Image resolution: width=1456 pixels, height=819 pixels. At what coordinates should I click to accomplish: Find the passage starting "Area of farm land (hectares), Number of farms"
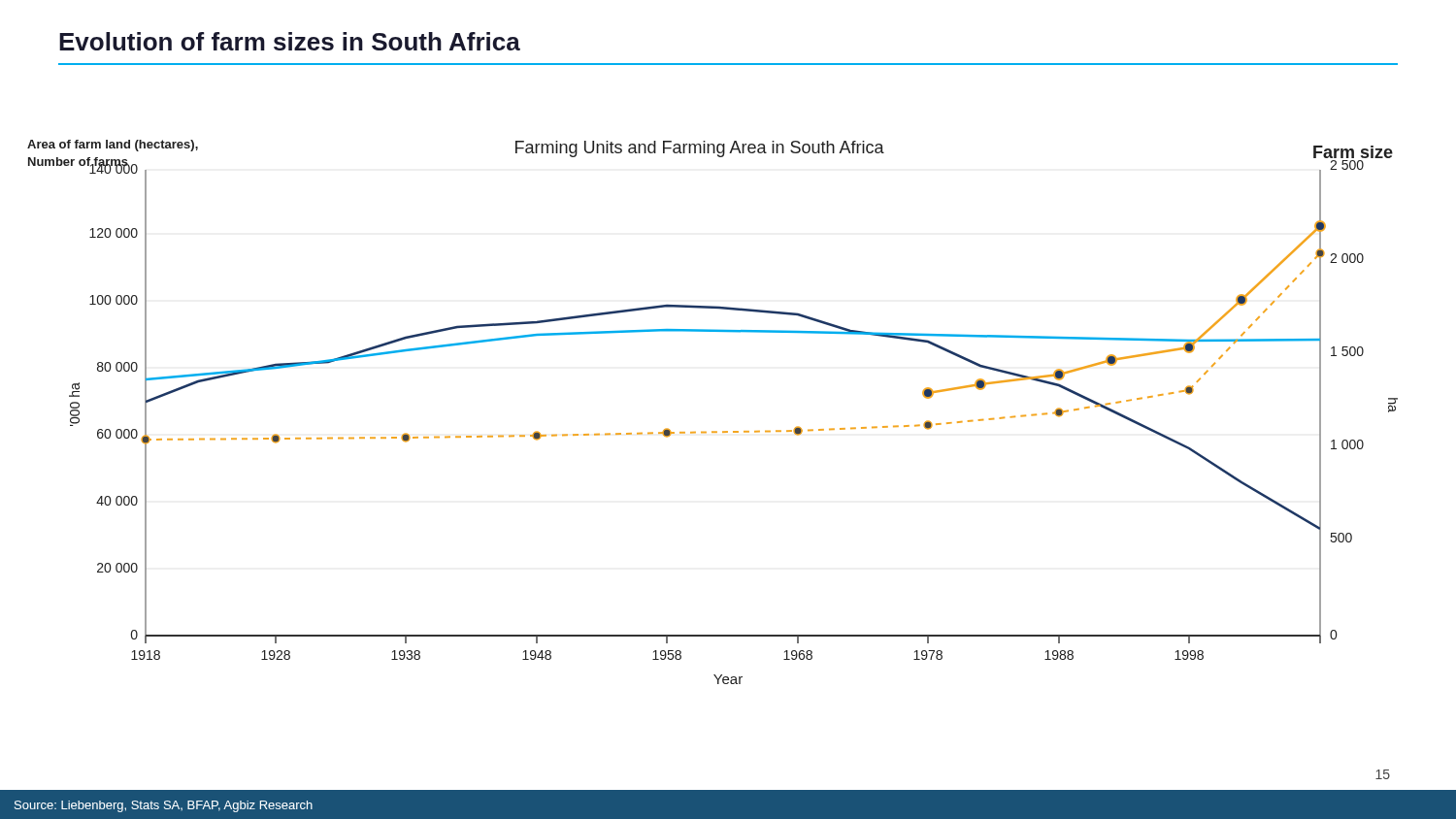pos(113,153)
